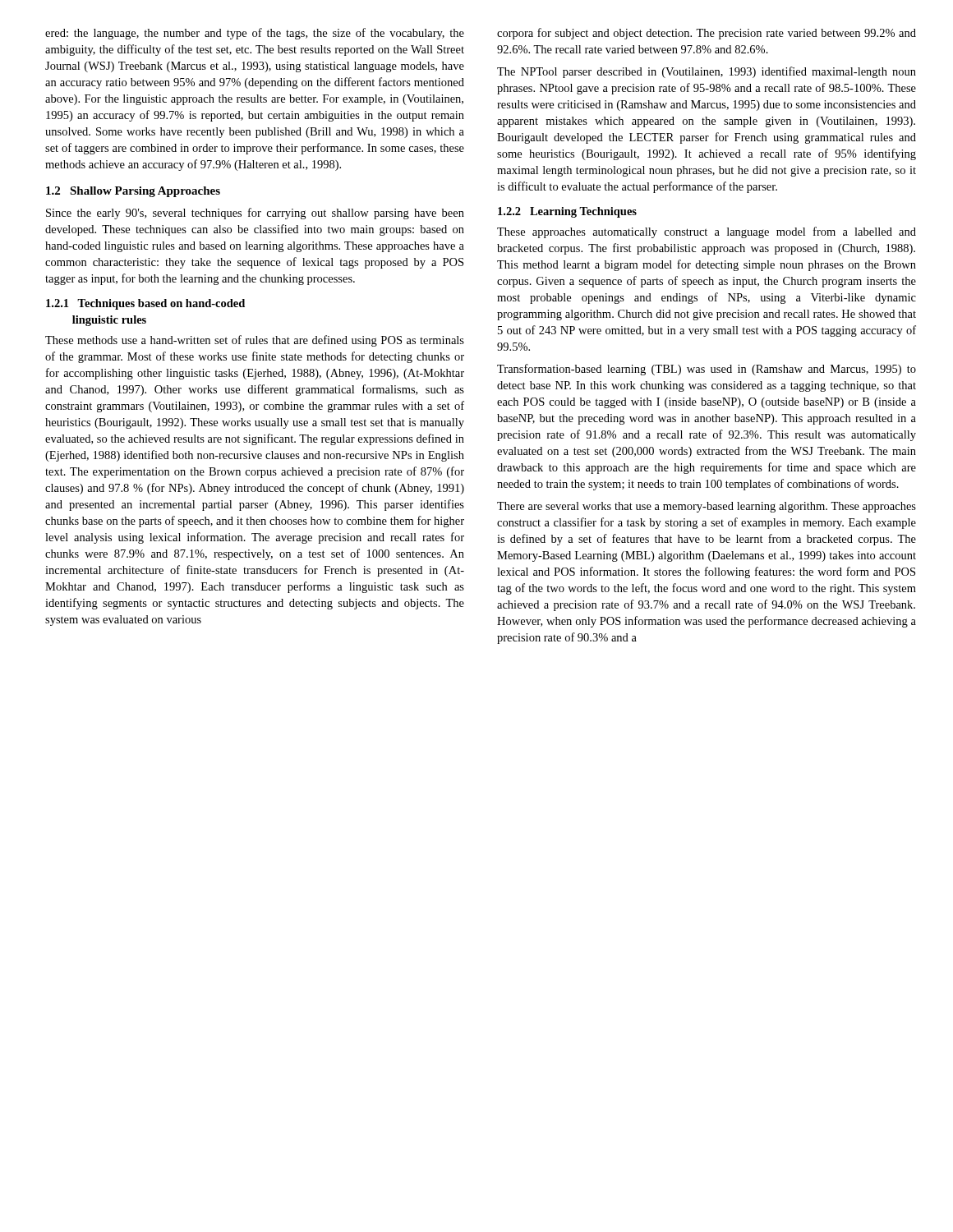Locate the block of text that opens with "These approaches automatically construct"

click(707, 289)
